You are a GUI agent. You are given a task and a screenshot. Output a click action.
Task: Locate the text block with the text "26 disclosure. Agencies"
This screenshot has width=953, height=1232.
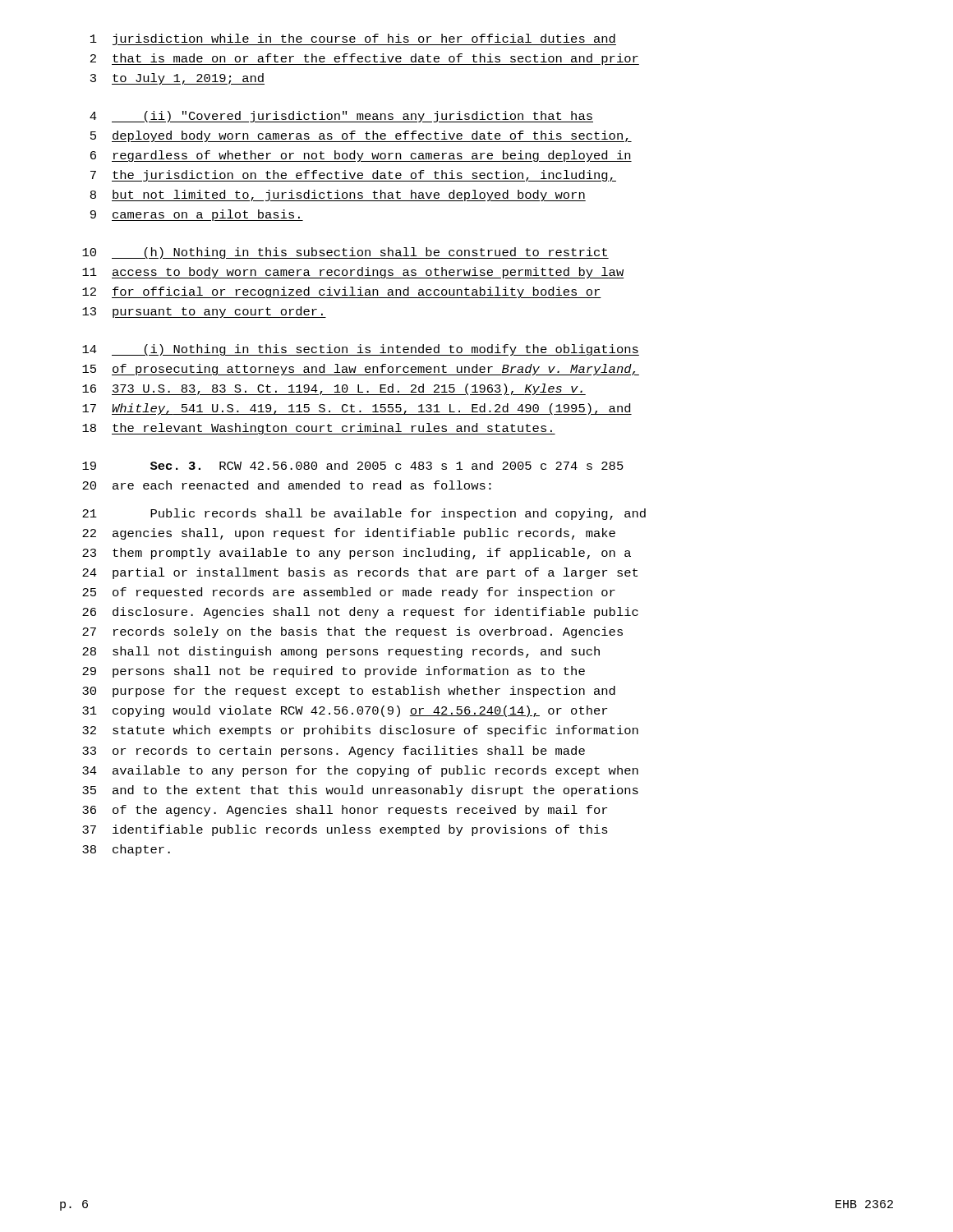(x=476, y=613)
